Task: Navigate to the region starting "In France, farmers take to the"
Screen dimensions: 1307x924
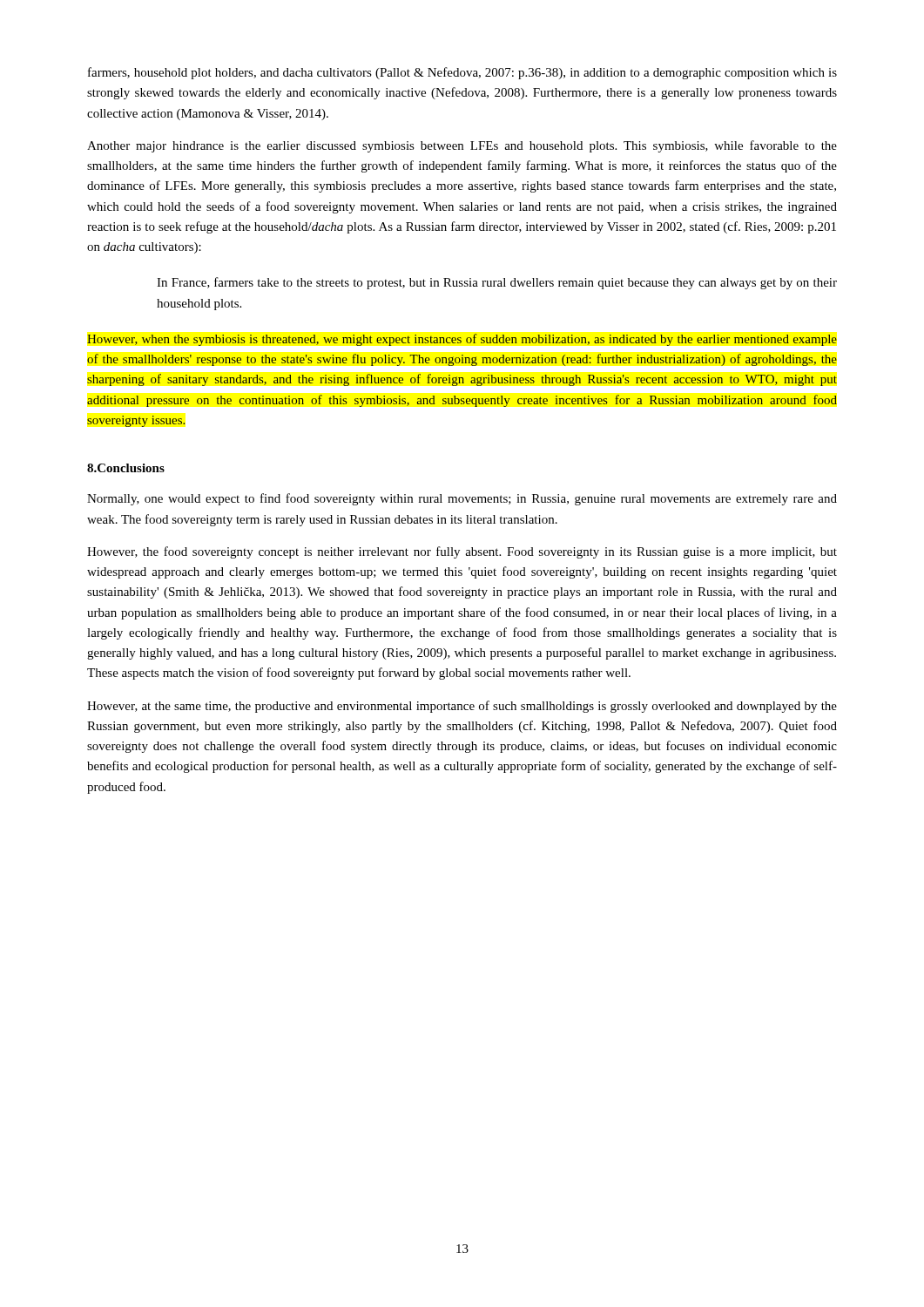Action: (497, 293)
